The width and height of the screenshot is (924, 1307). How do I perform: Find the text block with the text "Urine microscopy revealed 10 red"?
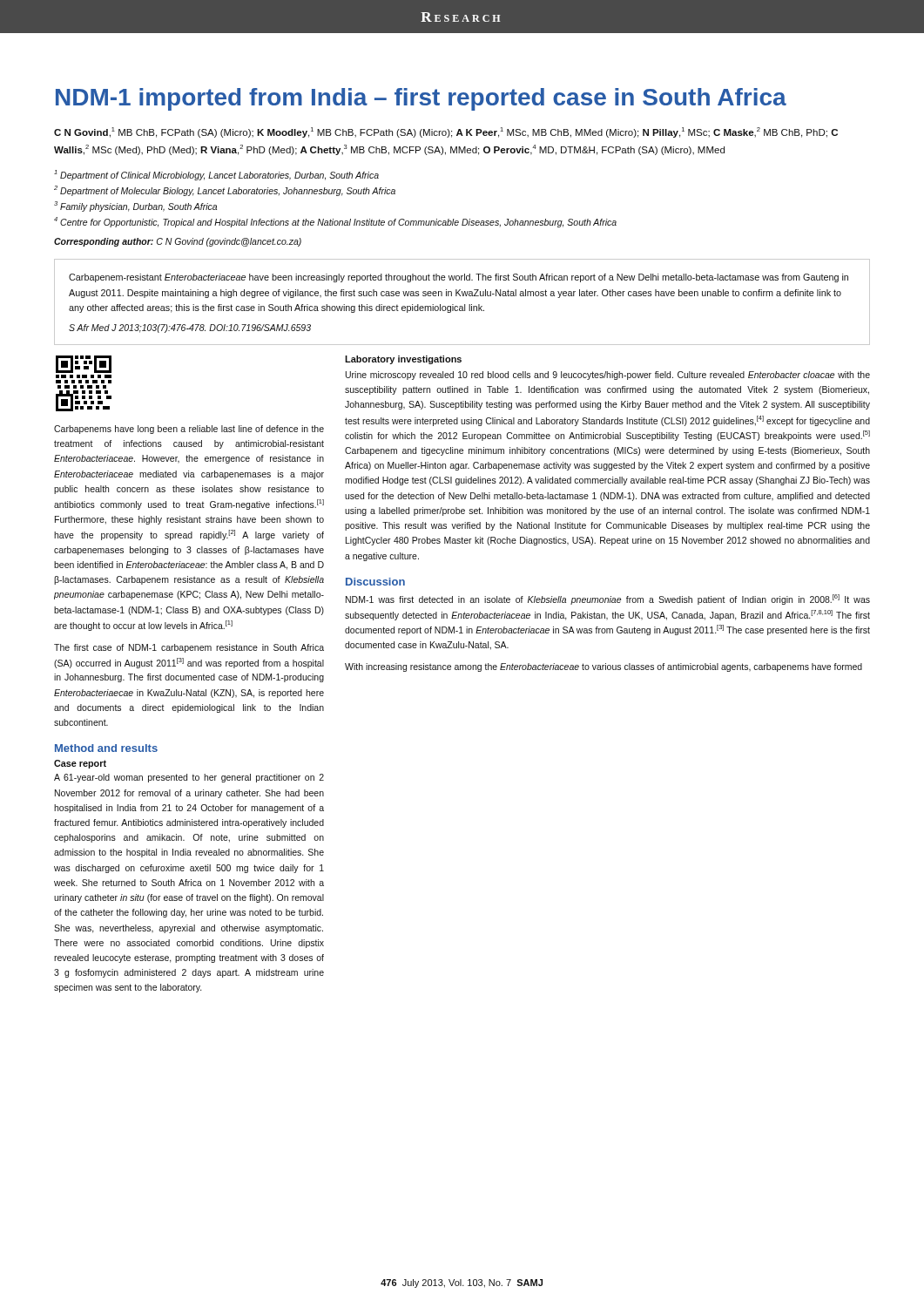607,465
